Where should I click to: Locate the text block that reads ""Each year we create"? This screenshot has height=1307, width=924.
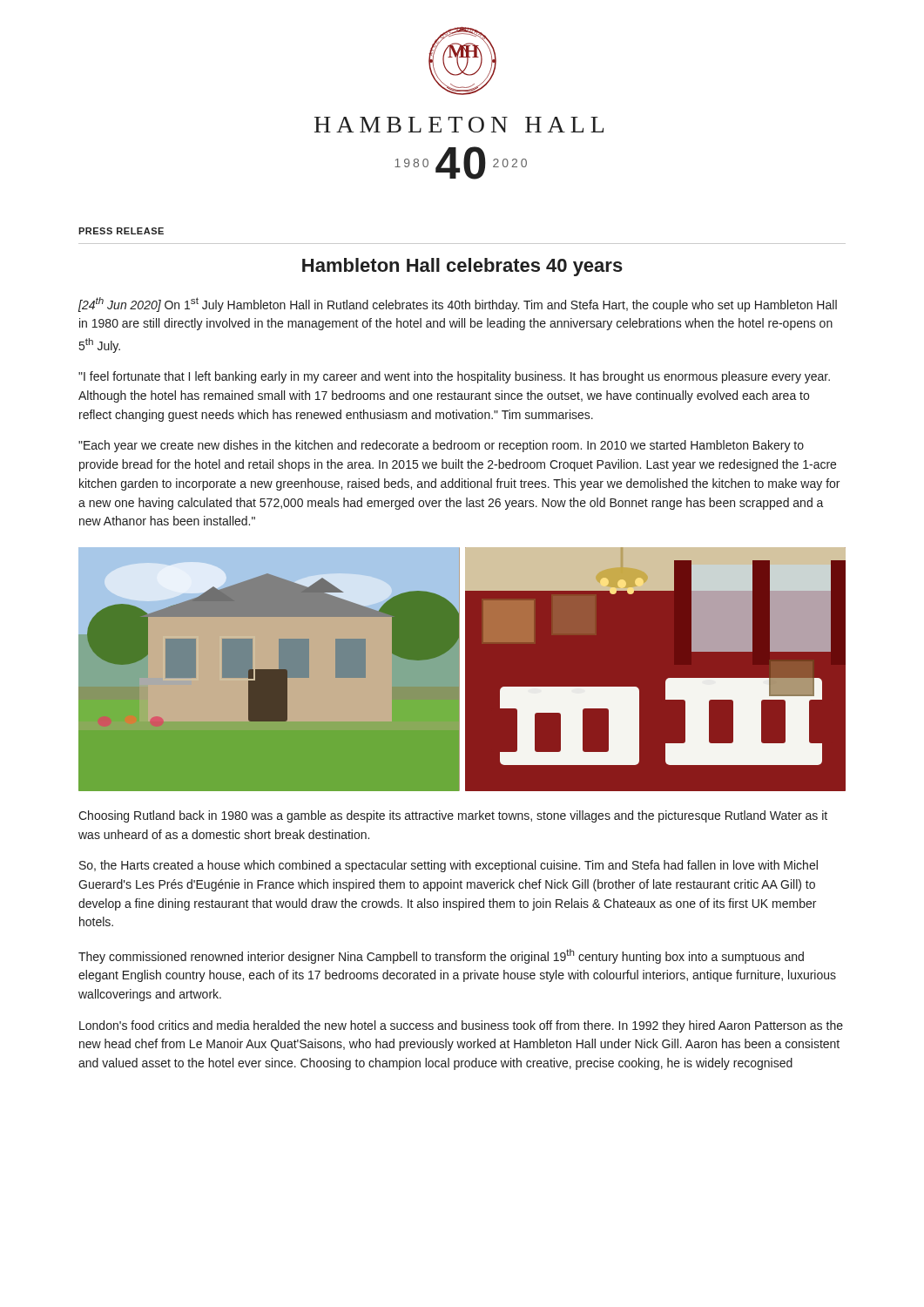click(459, 483)
